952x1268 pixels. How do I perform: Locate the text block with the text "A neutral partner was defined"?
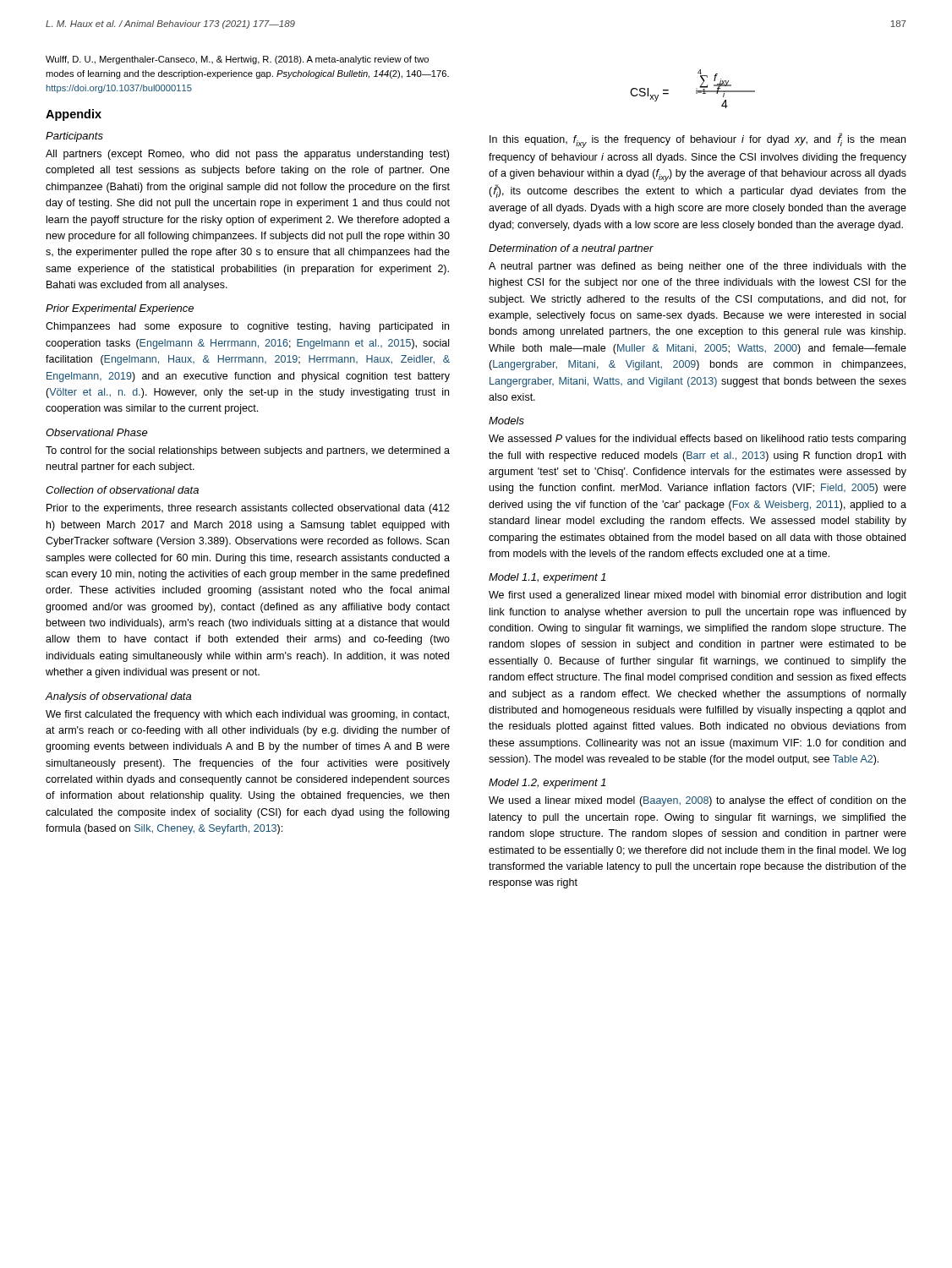pyautogui.click(x=697, y=332)
